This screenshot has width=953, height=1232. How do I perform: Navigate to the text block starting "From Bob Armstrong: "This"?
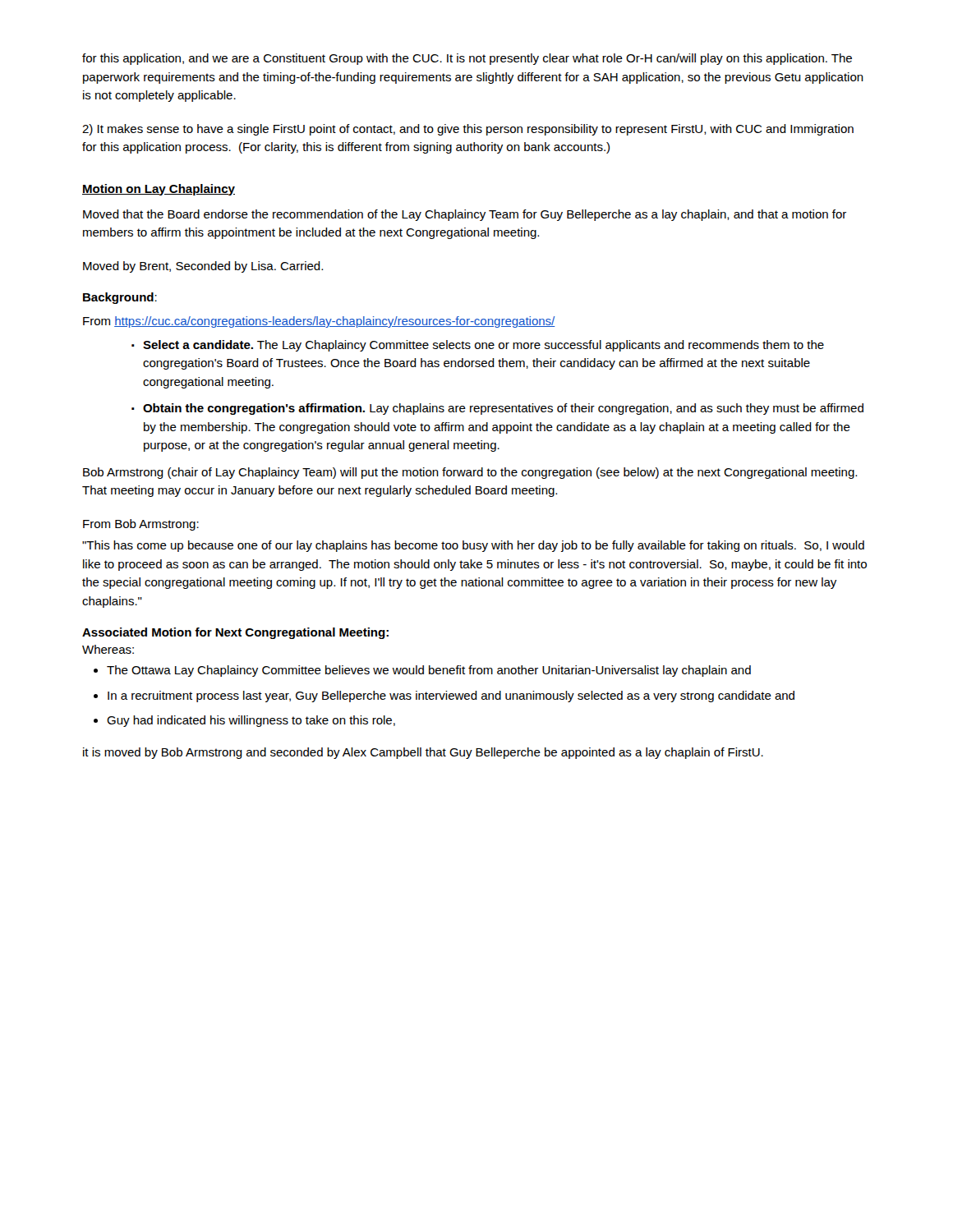coord(476,562)
